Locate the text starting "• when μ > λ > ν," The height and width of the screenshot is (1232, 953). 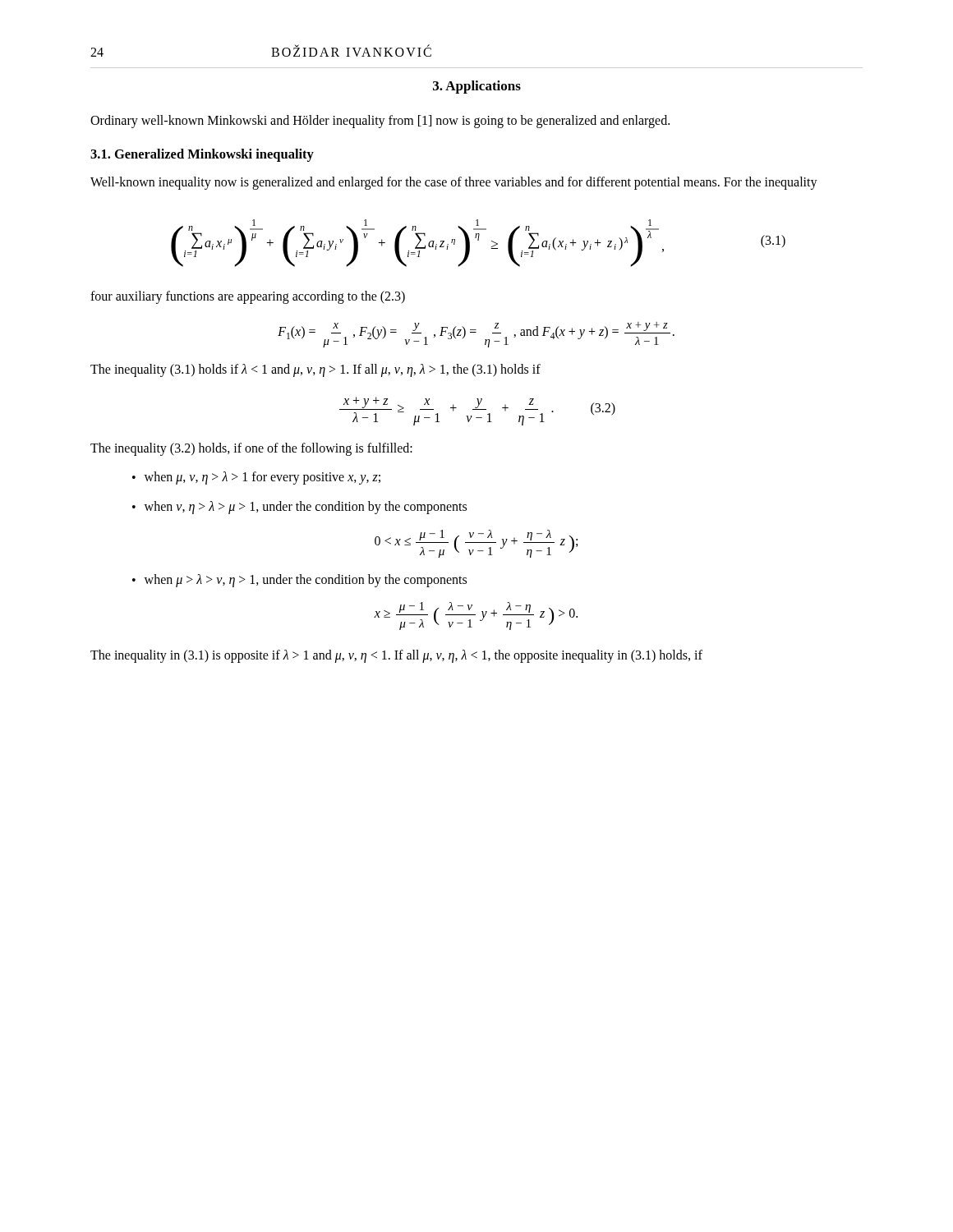coord(299,581)
